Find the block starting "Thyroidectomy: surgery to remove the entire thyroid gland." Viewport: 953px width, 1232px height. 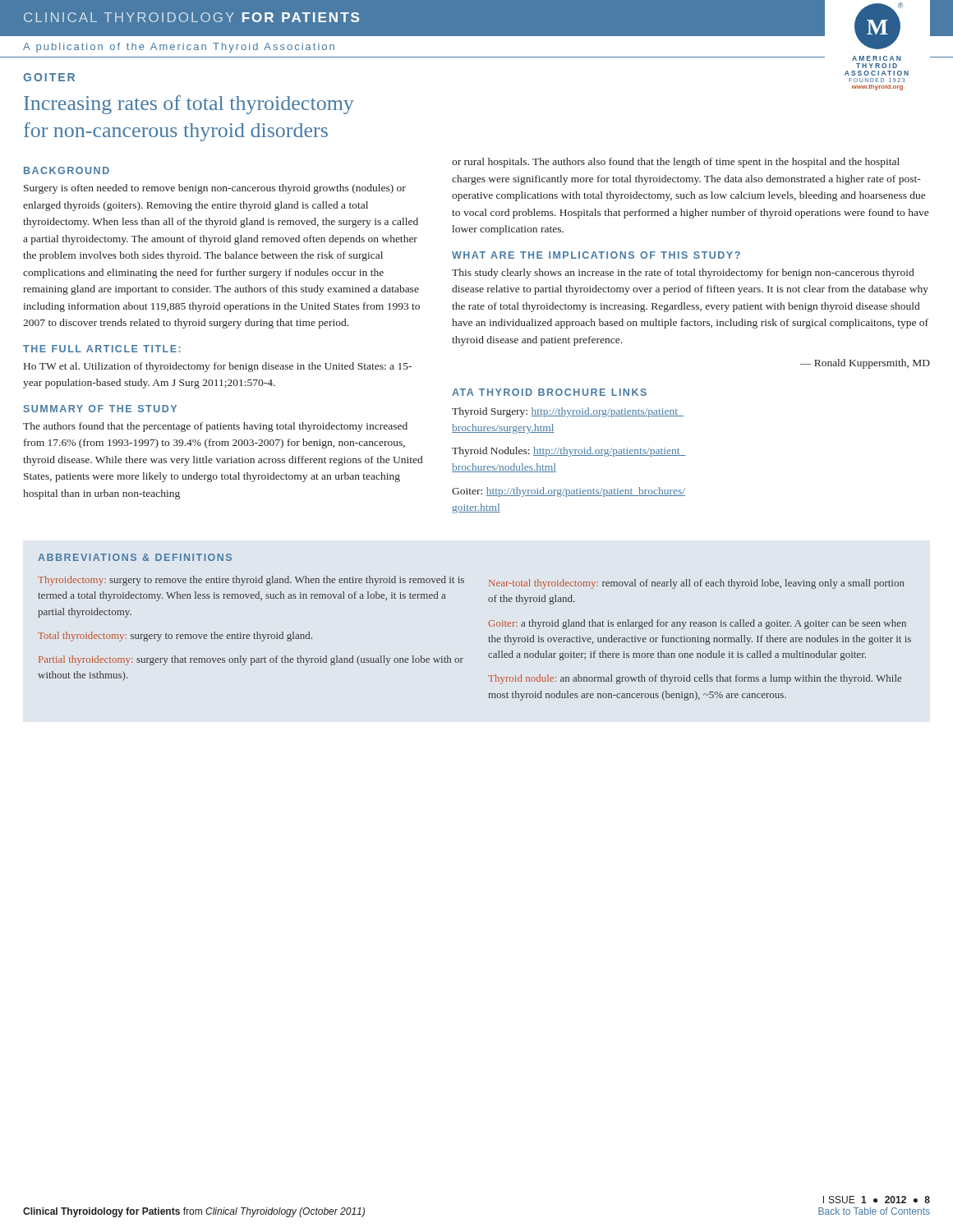point(251,595)
